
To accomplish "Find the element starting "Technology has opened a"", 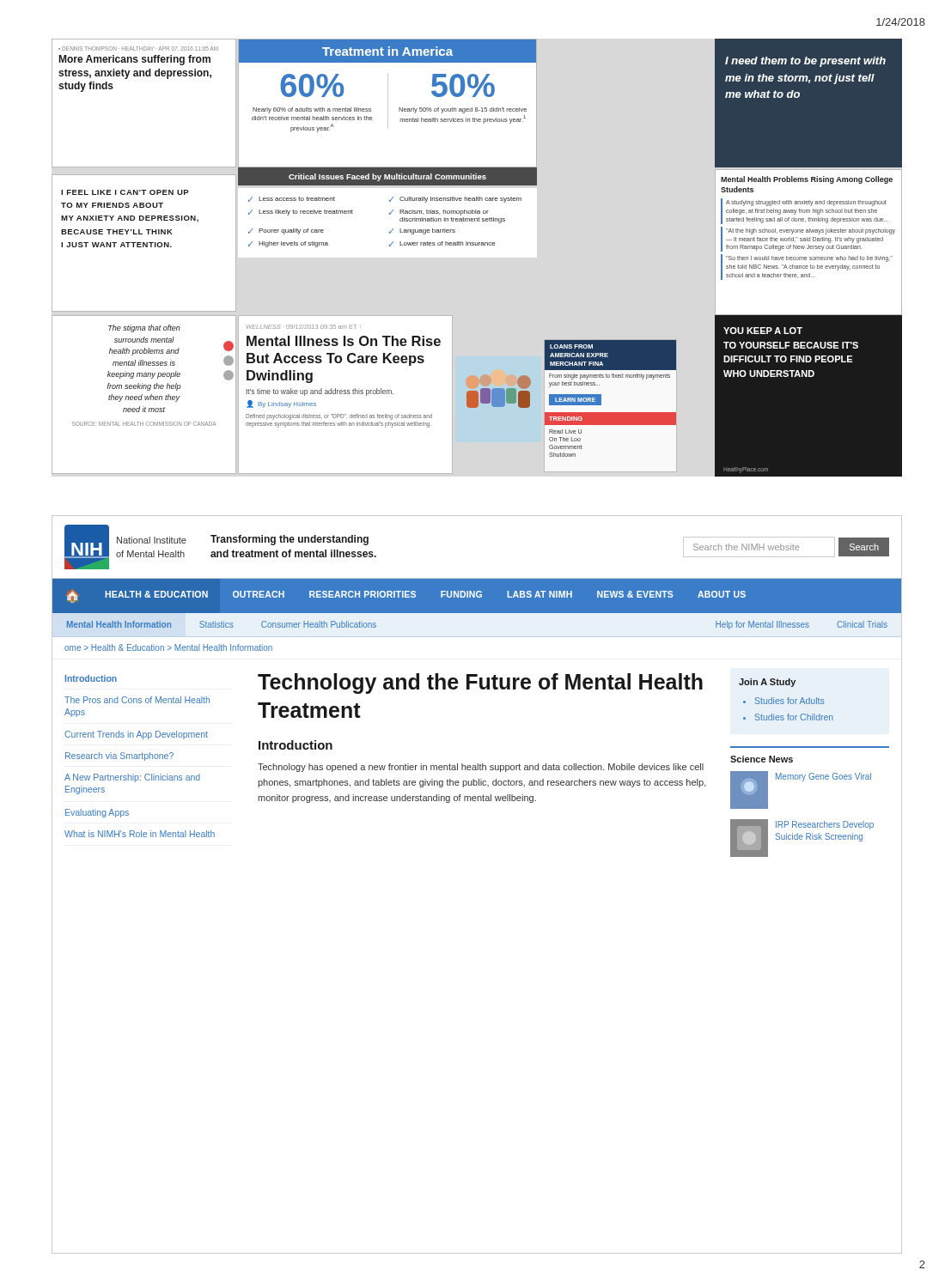I will (482, 782).
